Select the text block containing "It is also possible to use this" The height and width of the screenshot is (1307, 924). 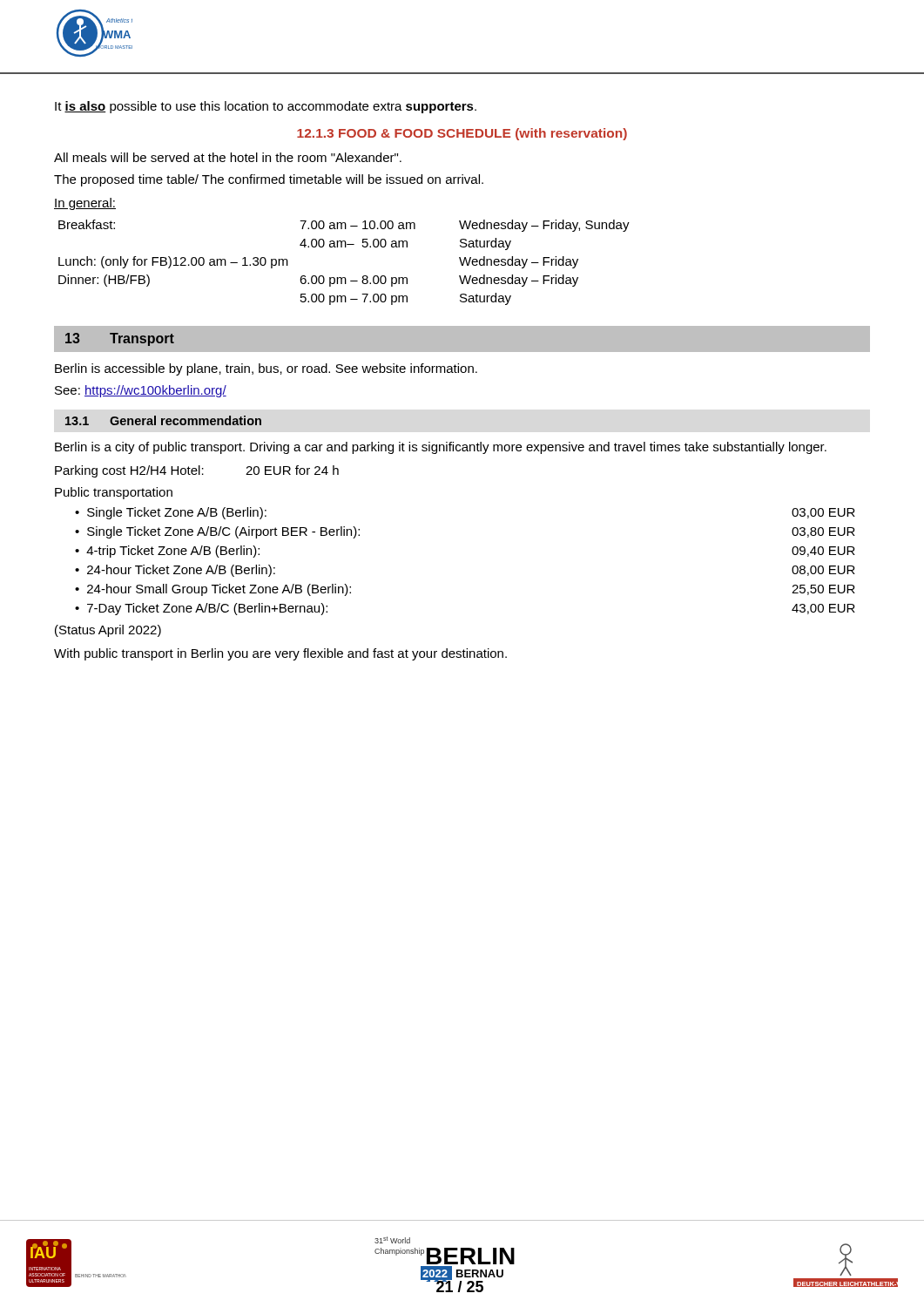point(266,106)
